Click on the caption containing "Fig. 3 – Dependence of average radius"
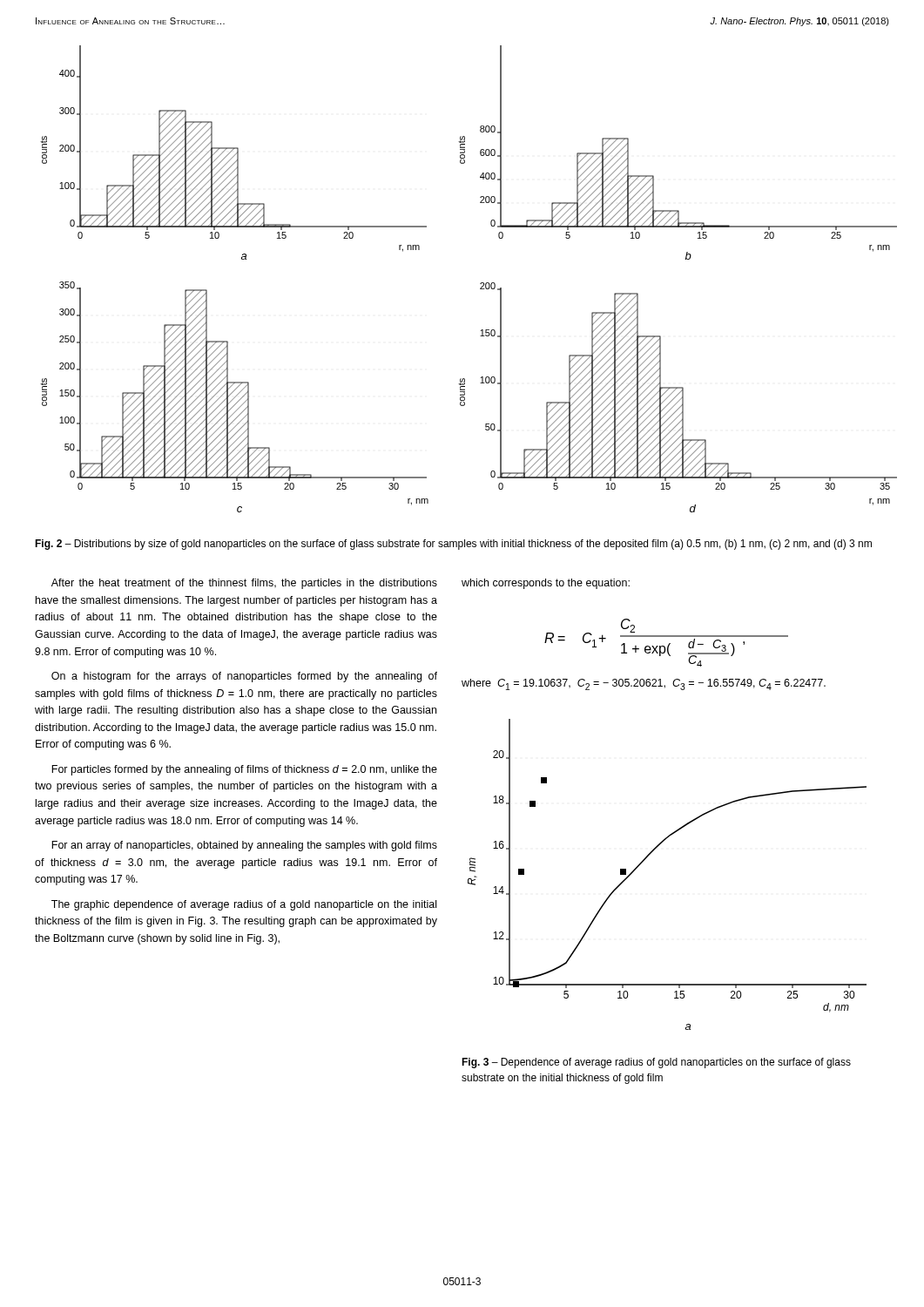This screenshot has height=1307, width=924. (656, 1070)
